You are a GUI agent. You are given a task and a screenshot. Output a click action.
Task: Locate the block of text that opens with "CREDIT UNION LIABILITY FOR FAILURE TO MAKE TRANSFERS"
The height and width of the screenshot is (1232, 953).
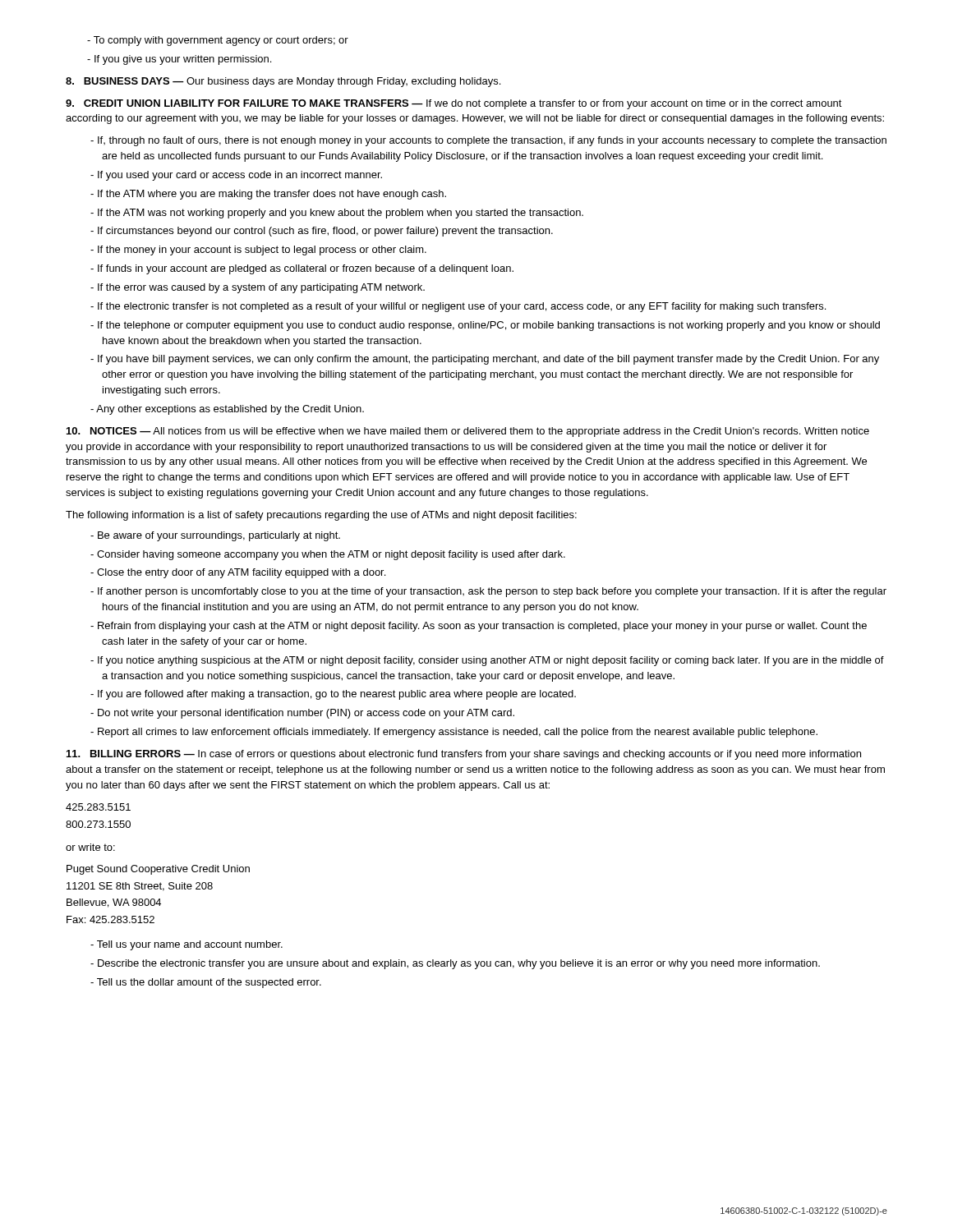pyautogui.click(x=475, y=110)
